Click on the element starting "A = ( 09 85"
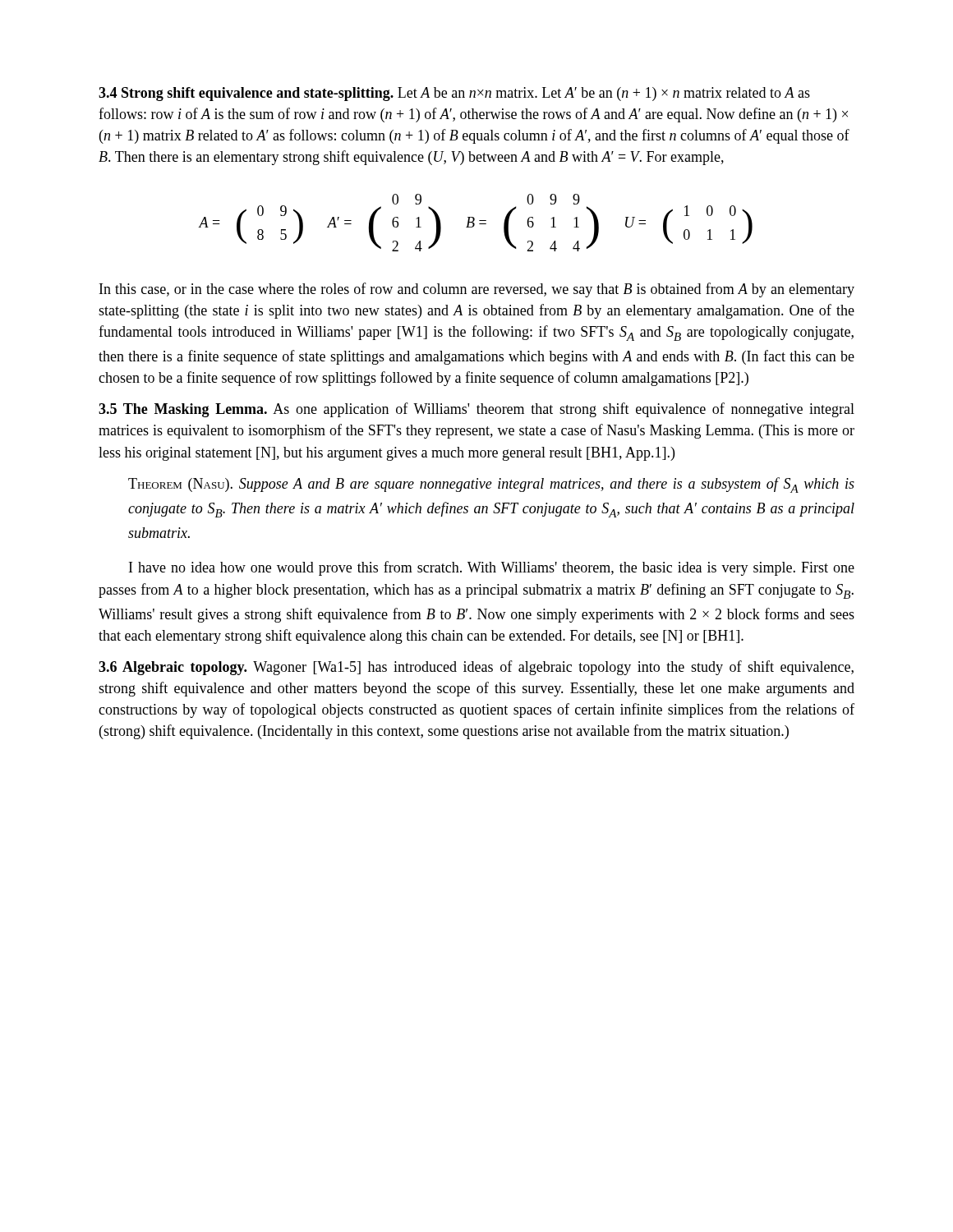Screen dimensions: 1232x953 pyautogui.click(x=476, y=223)
